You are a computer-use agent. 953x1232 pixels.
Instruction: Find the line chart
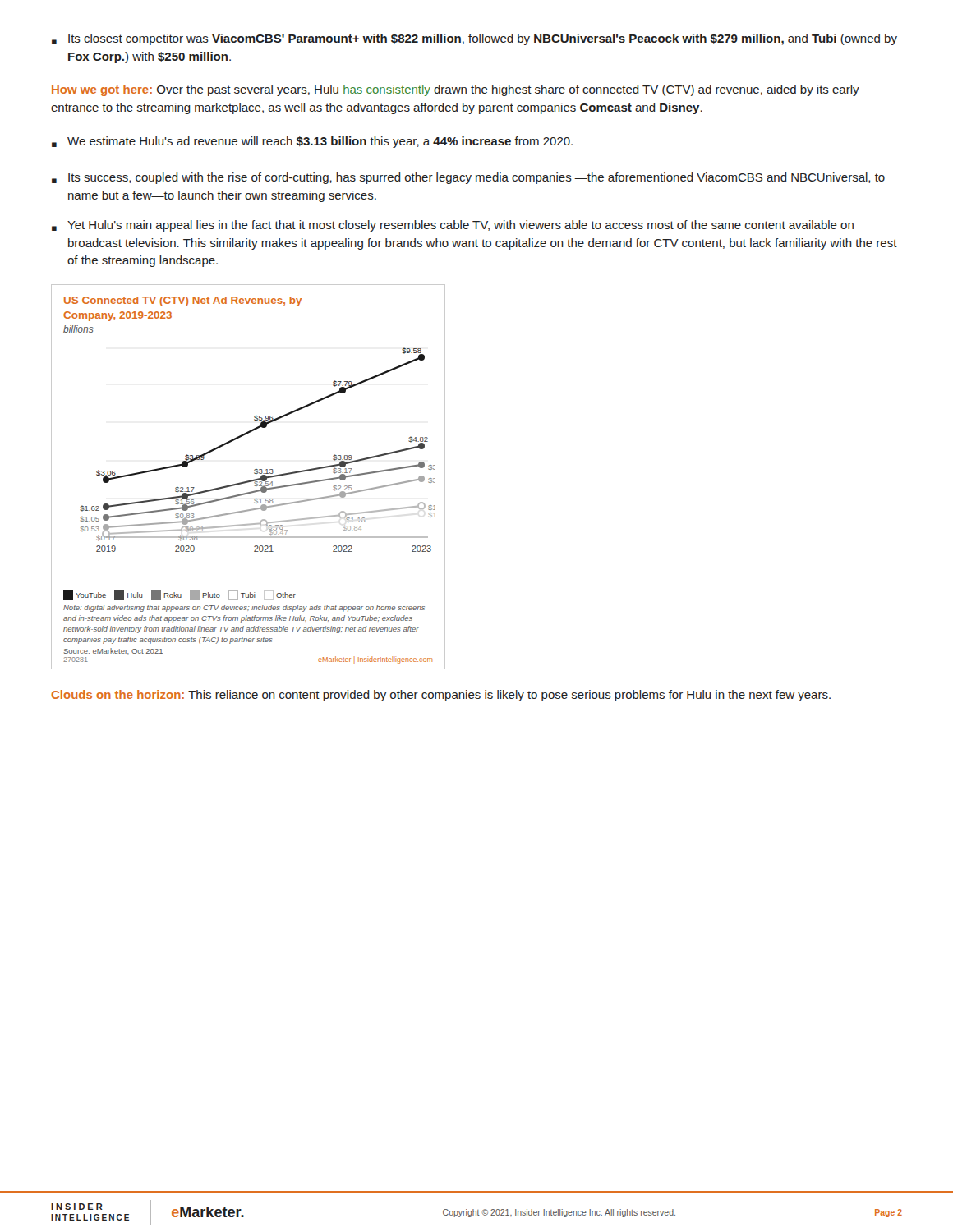pyautogui.click(x=248, y=477)
